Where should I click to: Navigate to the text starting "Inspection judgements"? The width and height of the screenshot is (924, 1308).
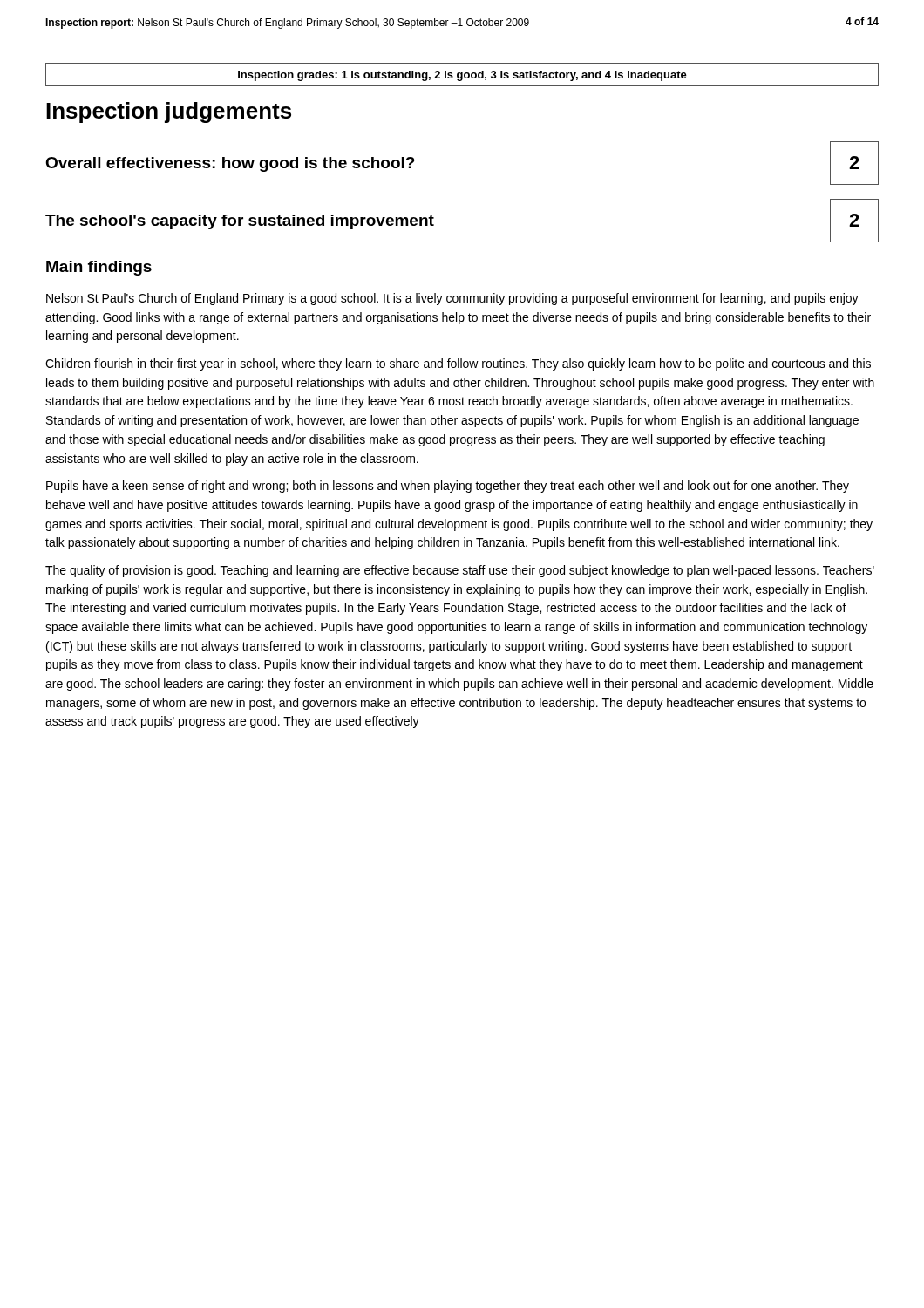click(169, 111)
